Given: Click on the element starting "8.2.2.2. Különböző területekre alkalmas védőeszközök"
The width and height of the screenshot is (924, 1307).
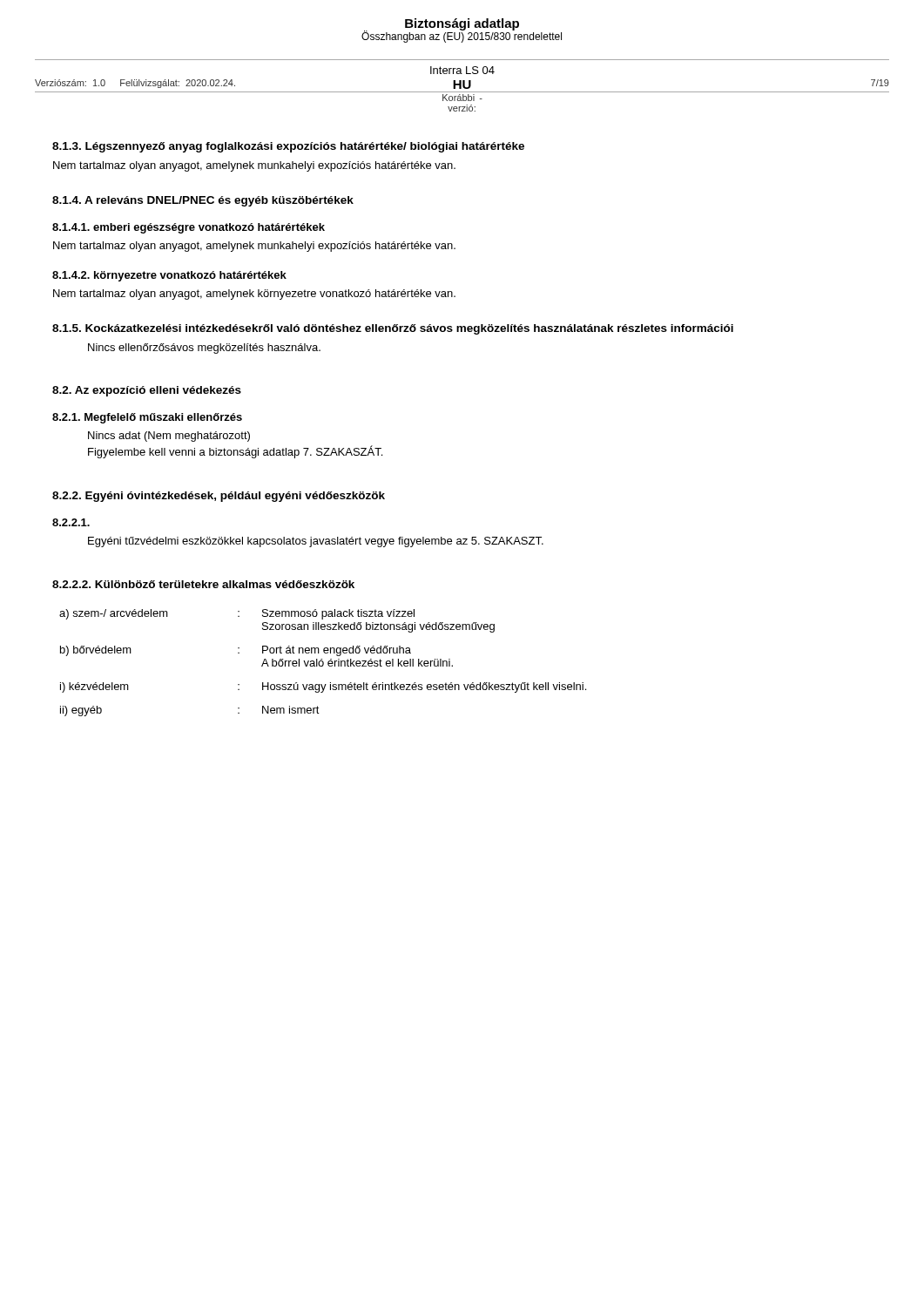Looking at the screenshot, I should [x=204, y=584].
